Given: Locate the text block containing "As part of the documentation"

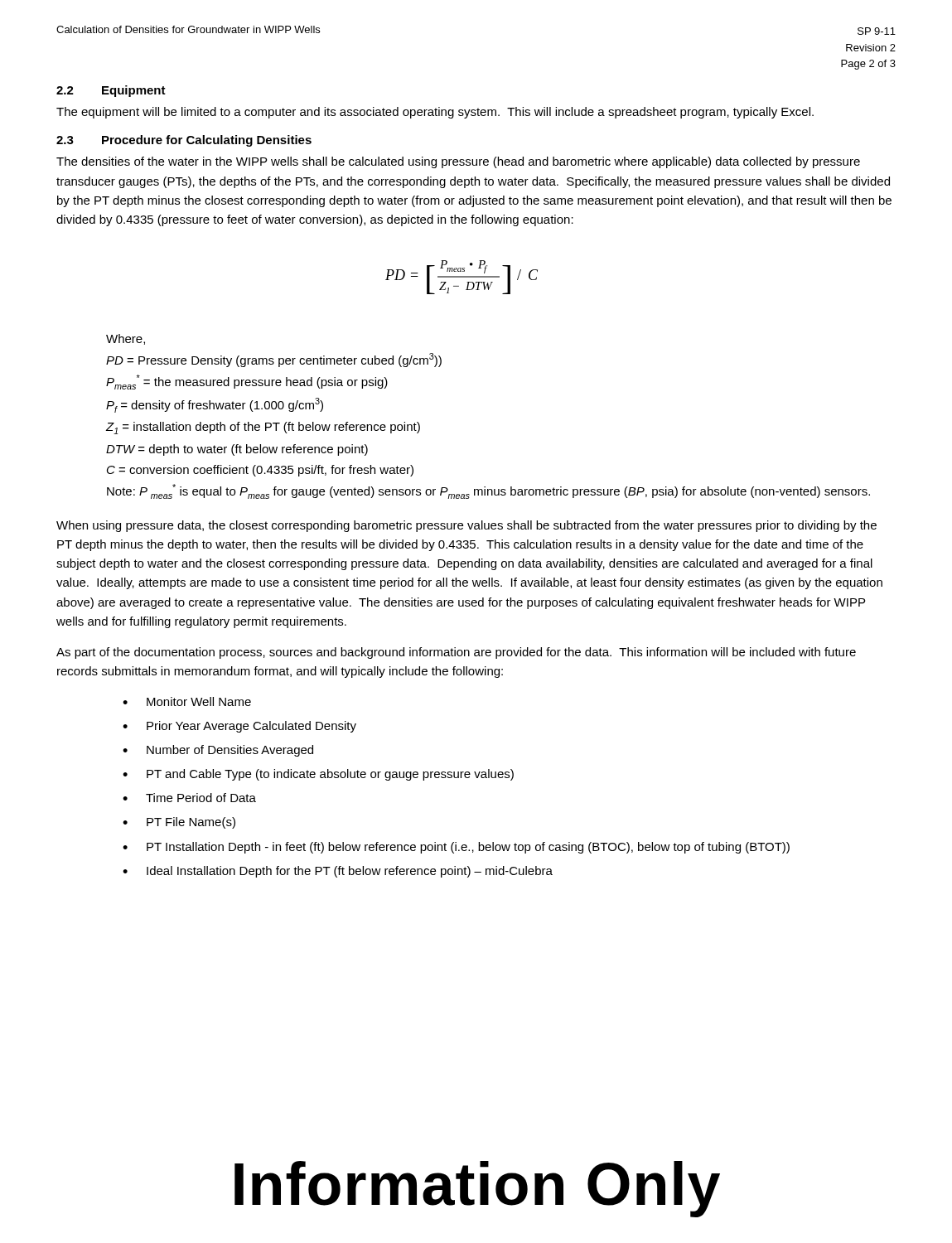Looking at the screenshot, I should (456, 661).
